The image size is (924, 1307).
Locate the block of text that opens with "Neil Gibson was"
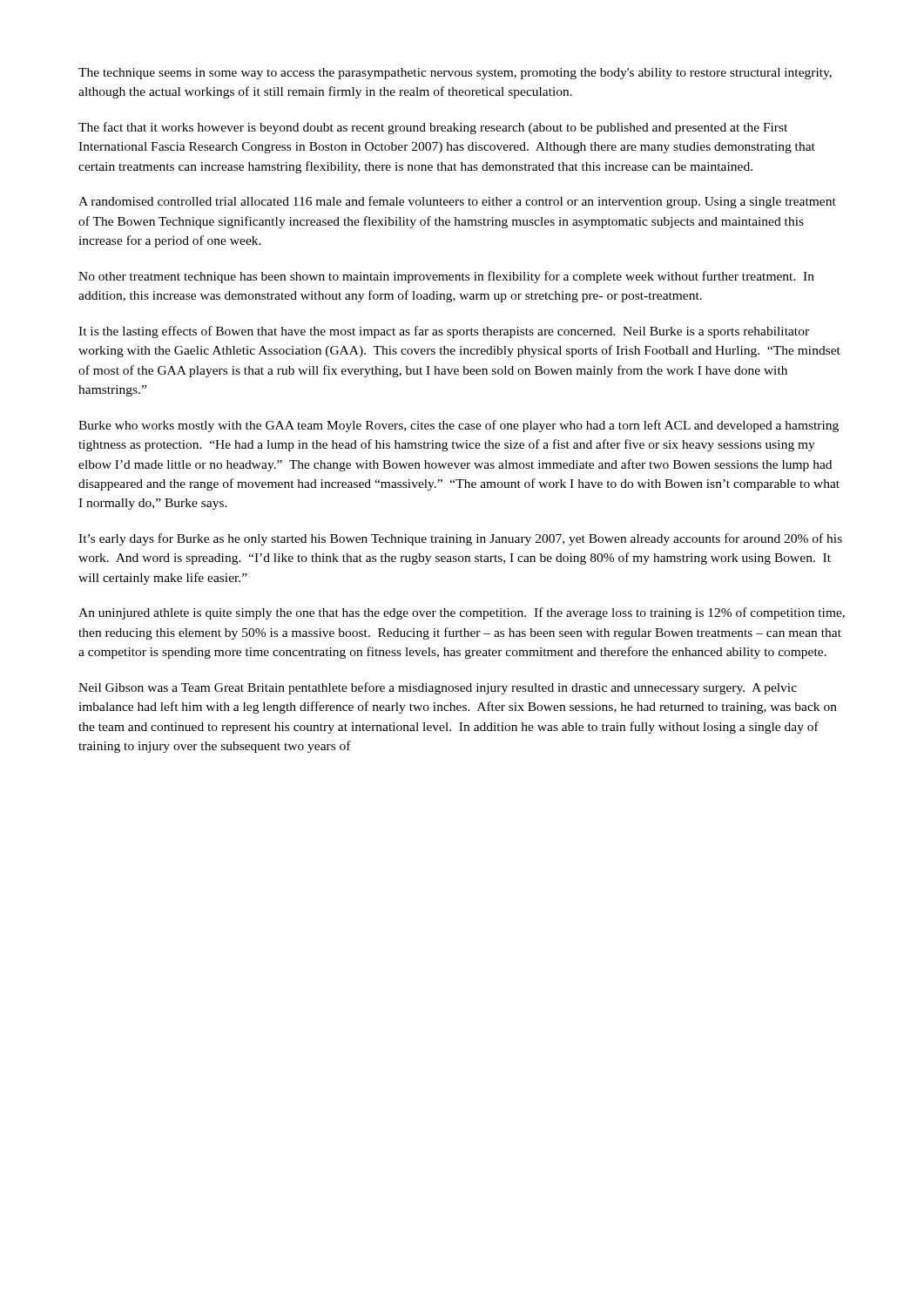pos(458,716)
